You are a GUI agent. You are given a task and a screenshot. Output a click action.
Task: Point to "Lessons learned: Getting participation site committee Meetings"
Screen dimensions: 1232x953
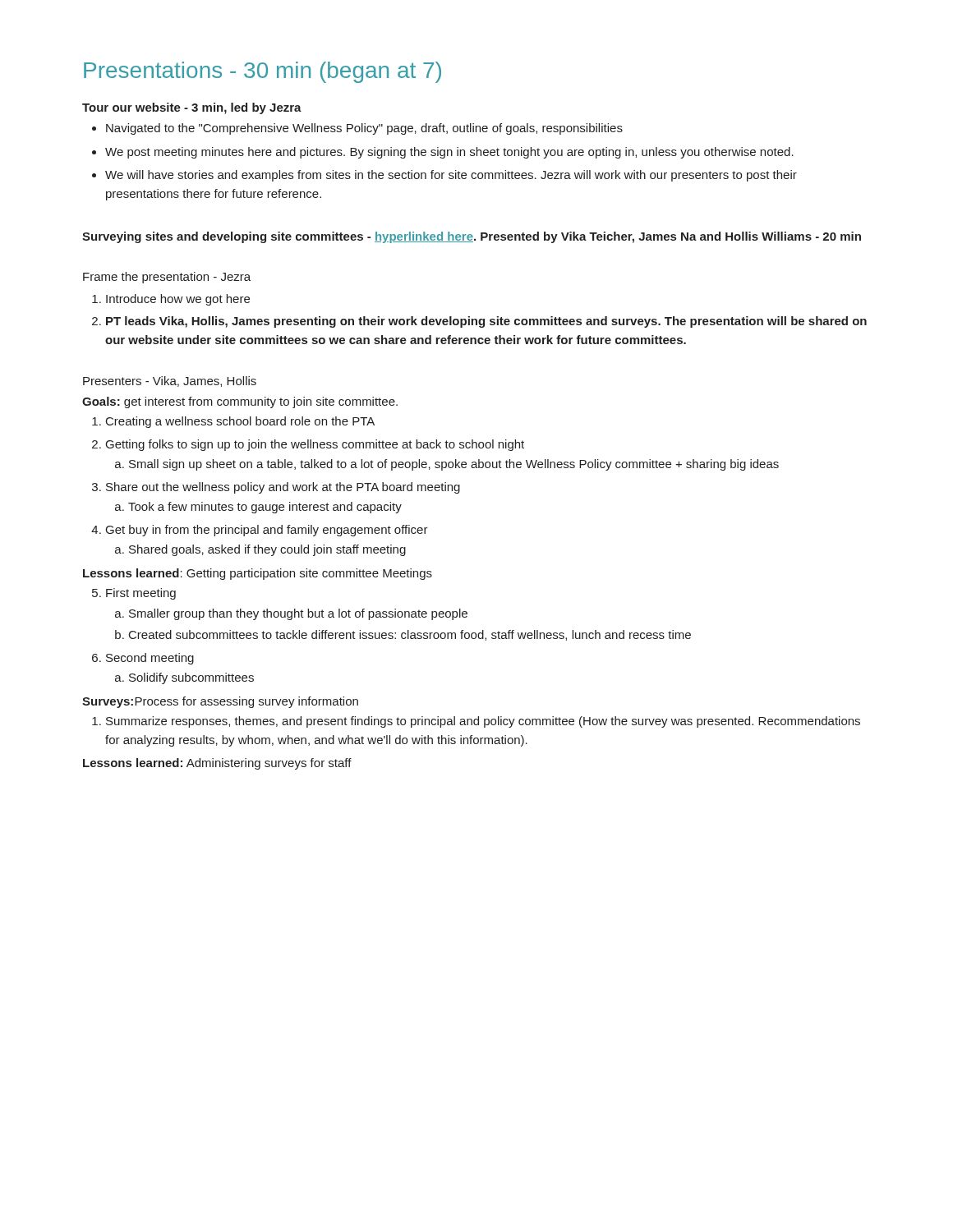(258, 574)
